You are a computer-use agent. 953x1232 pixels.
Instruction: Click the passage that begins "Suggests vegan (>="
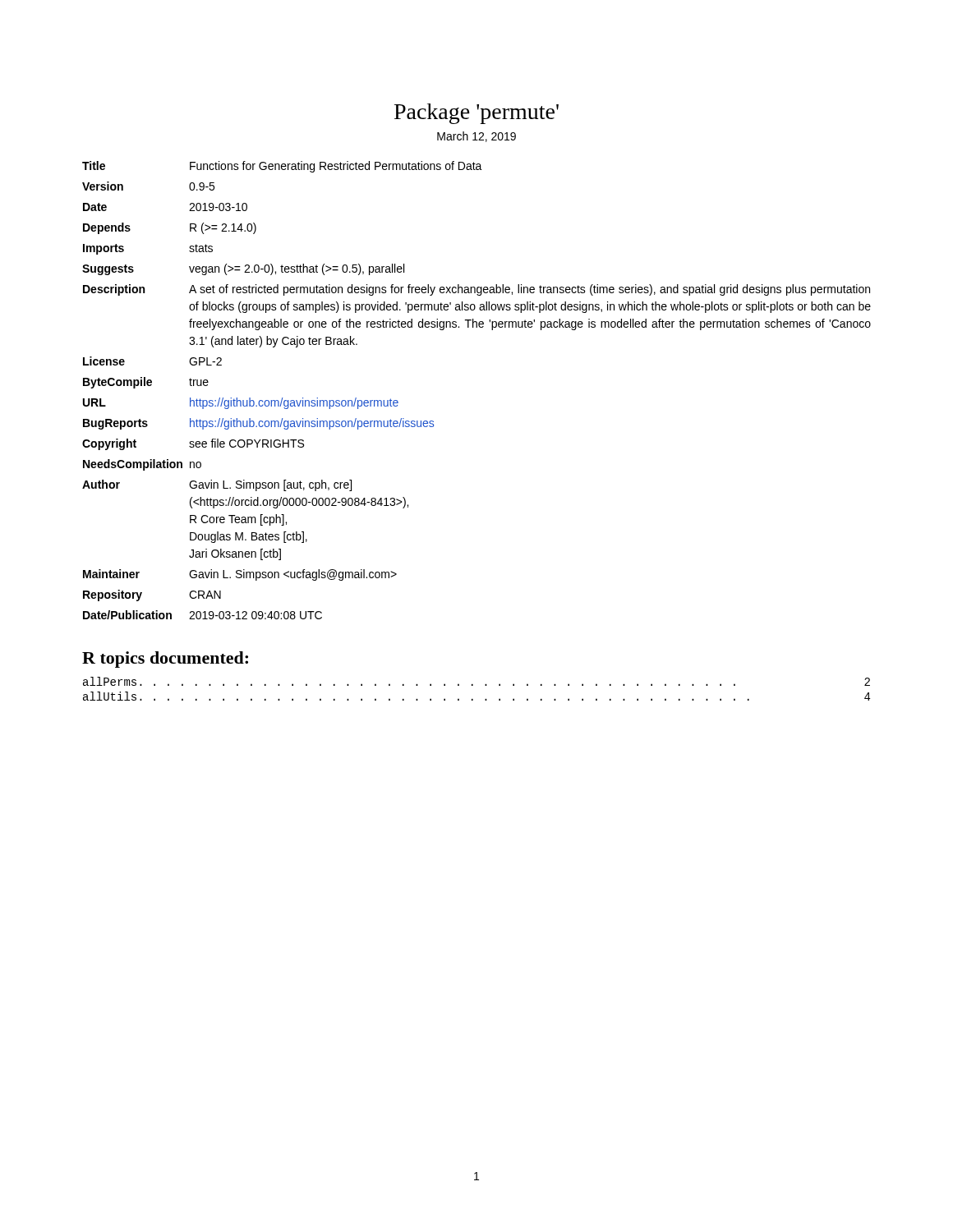tap(243, 269)
